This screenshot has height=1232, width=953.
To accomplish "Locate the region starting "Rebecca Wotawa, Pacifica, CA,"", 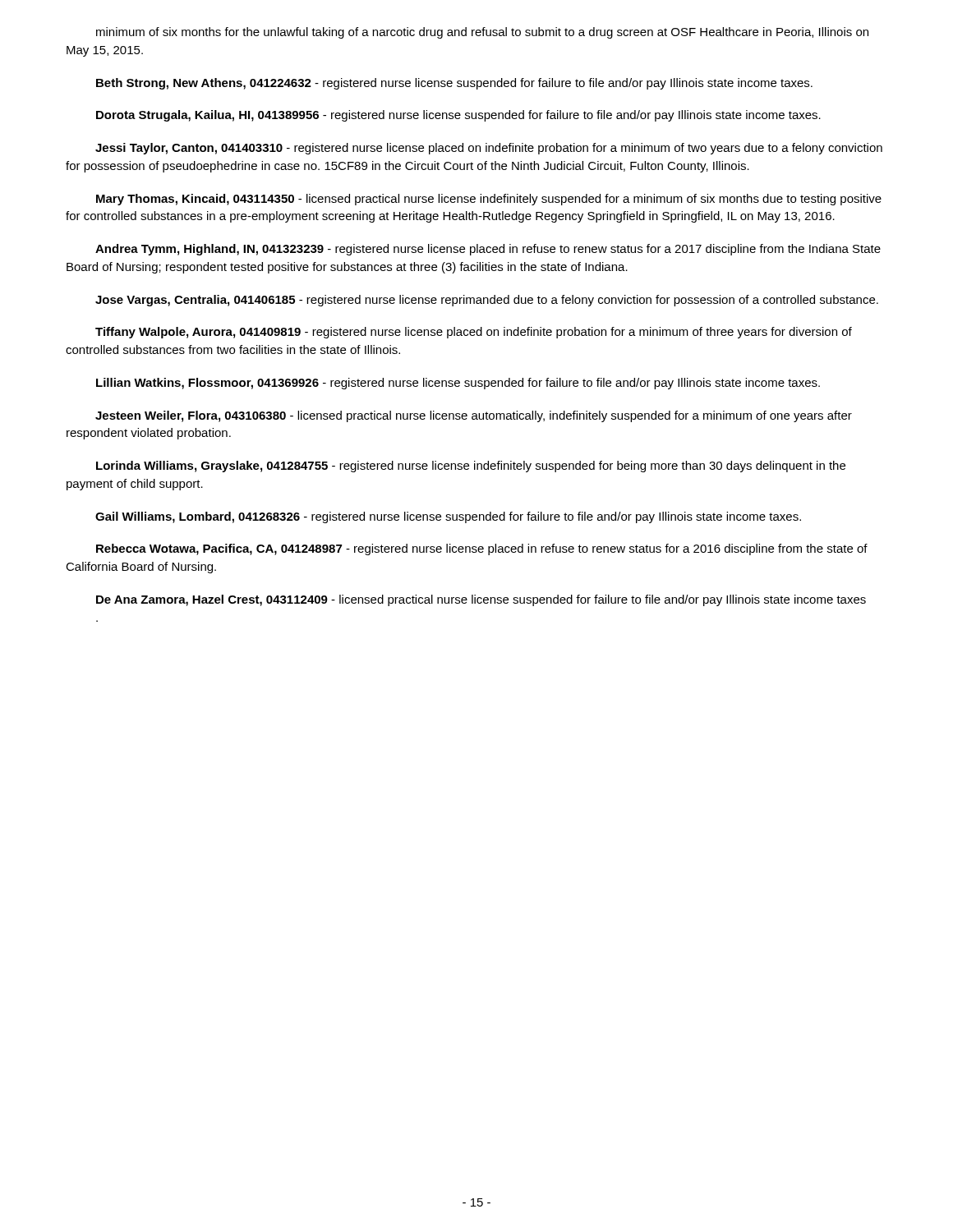I will (476, 558).
